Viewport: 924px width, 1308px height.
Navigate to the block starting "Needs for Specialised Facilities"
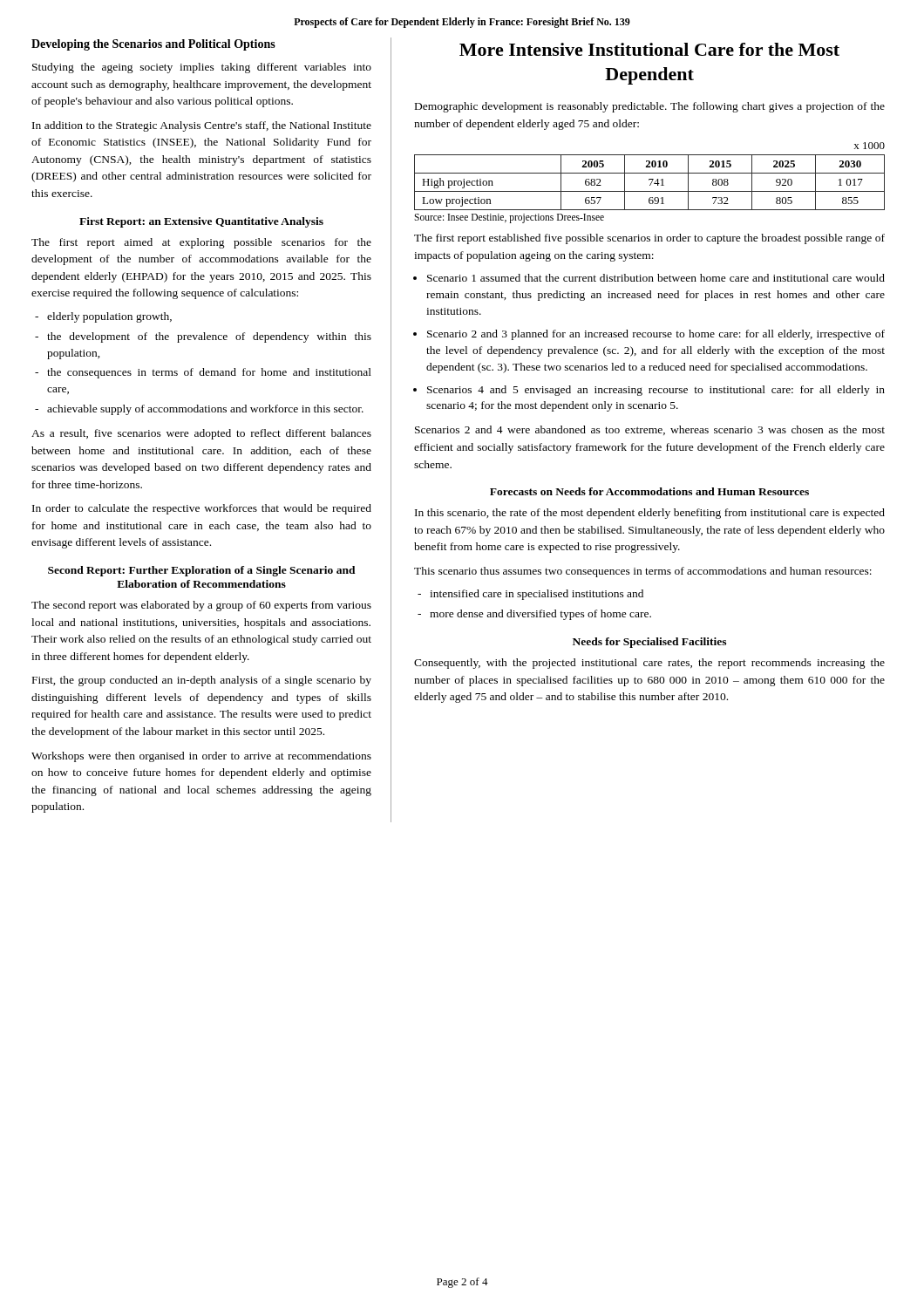point(649,641)
